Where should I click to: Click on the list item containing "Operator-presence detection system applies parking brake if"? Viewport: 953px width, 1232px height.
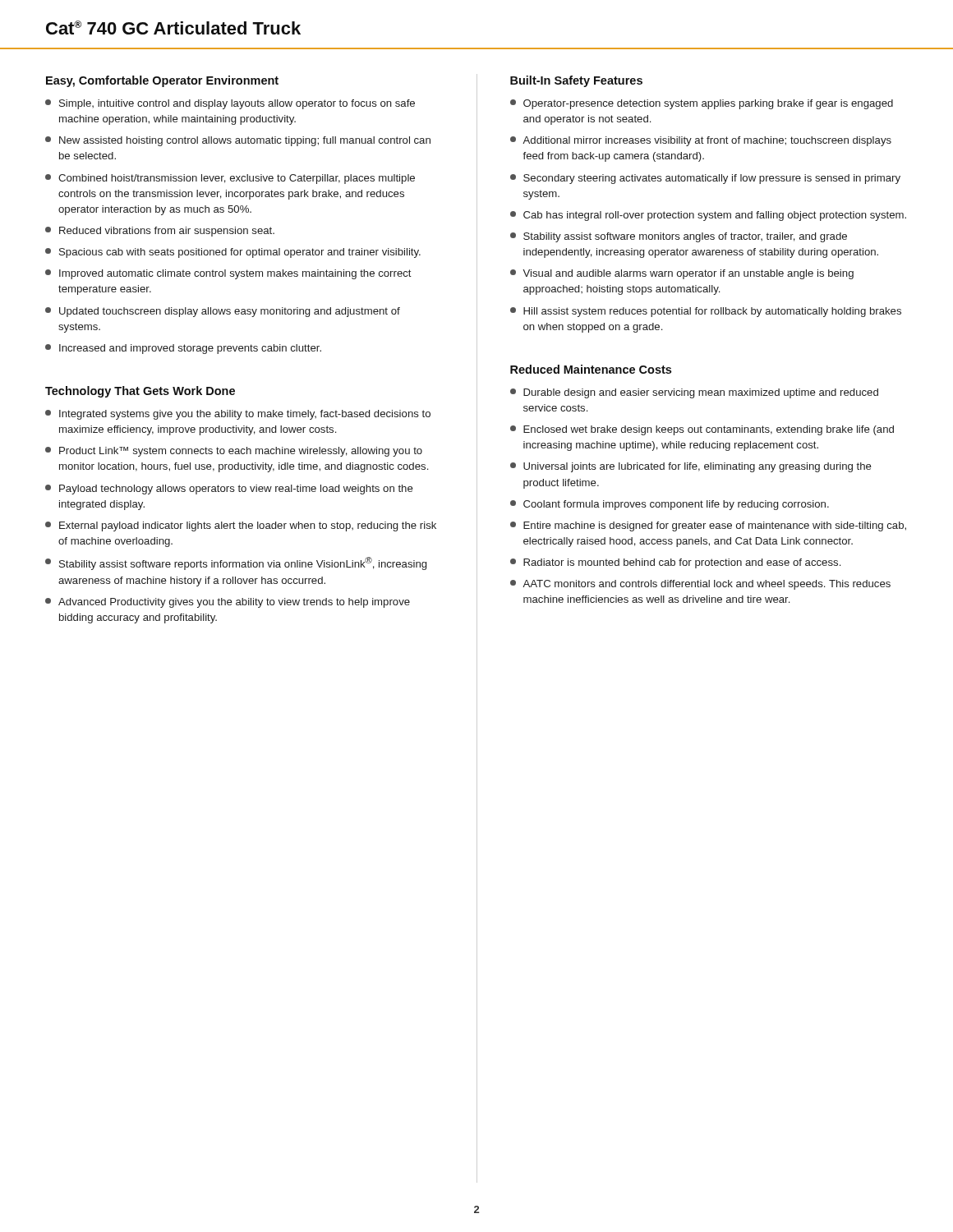click(709, 111)
